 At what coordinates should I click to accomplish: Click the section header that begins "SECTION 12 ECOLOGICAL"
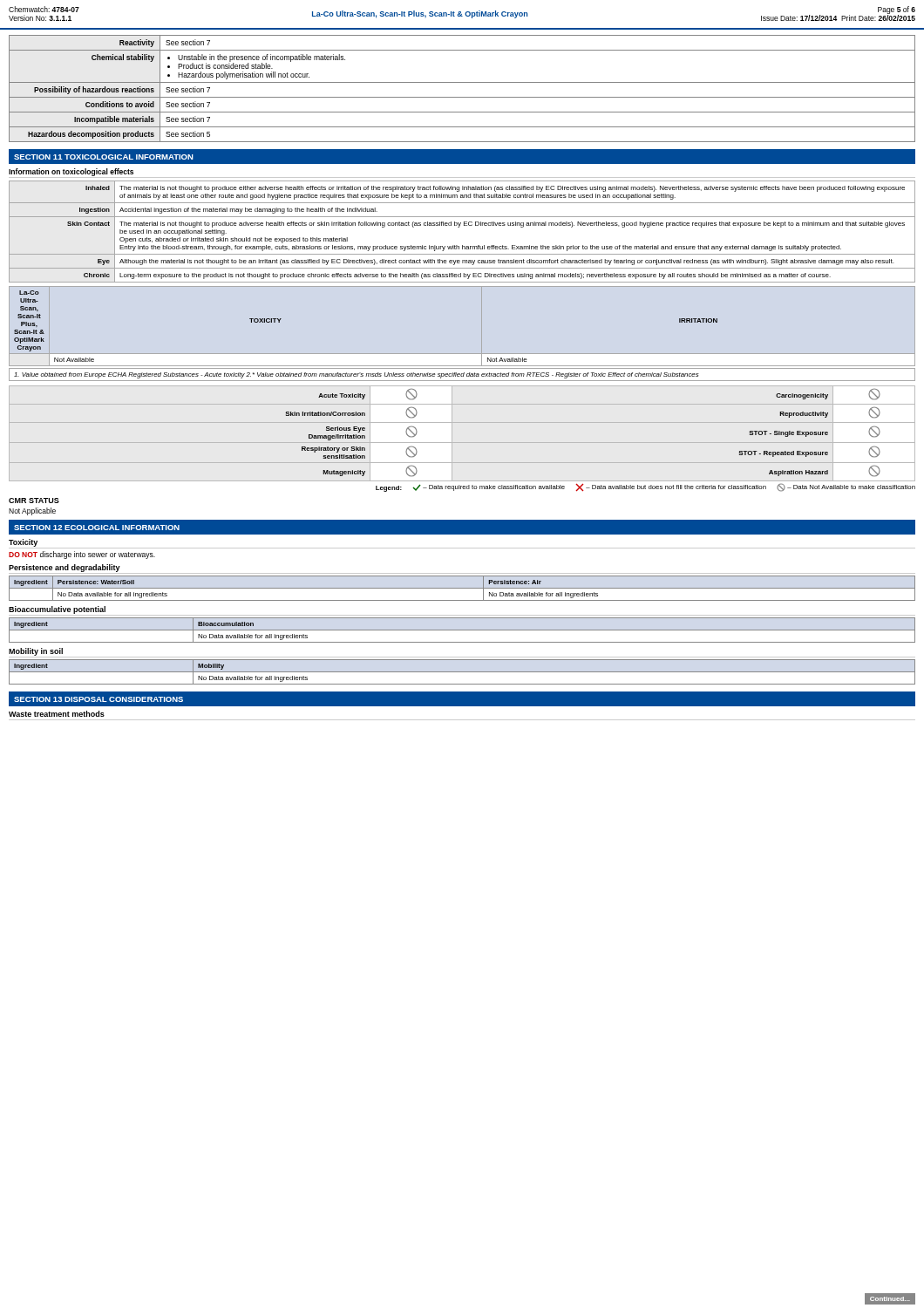pyautogui.click(x=97, y=527)
